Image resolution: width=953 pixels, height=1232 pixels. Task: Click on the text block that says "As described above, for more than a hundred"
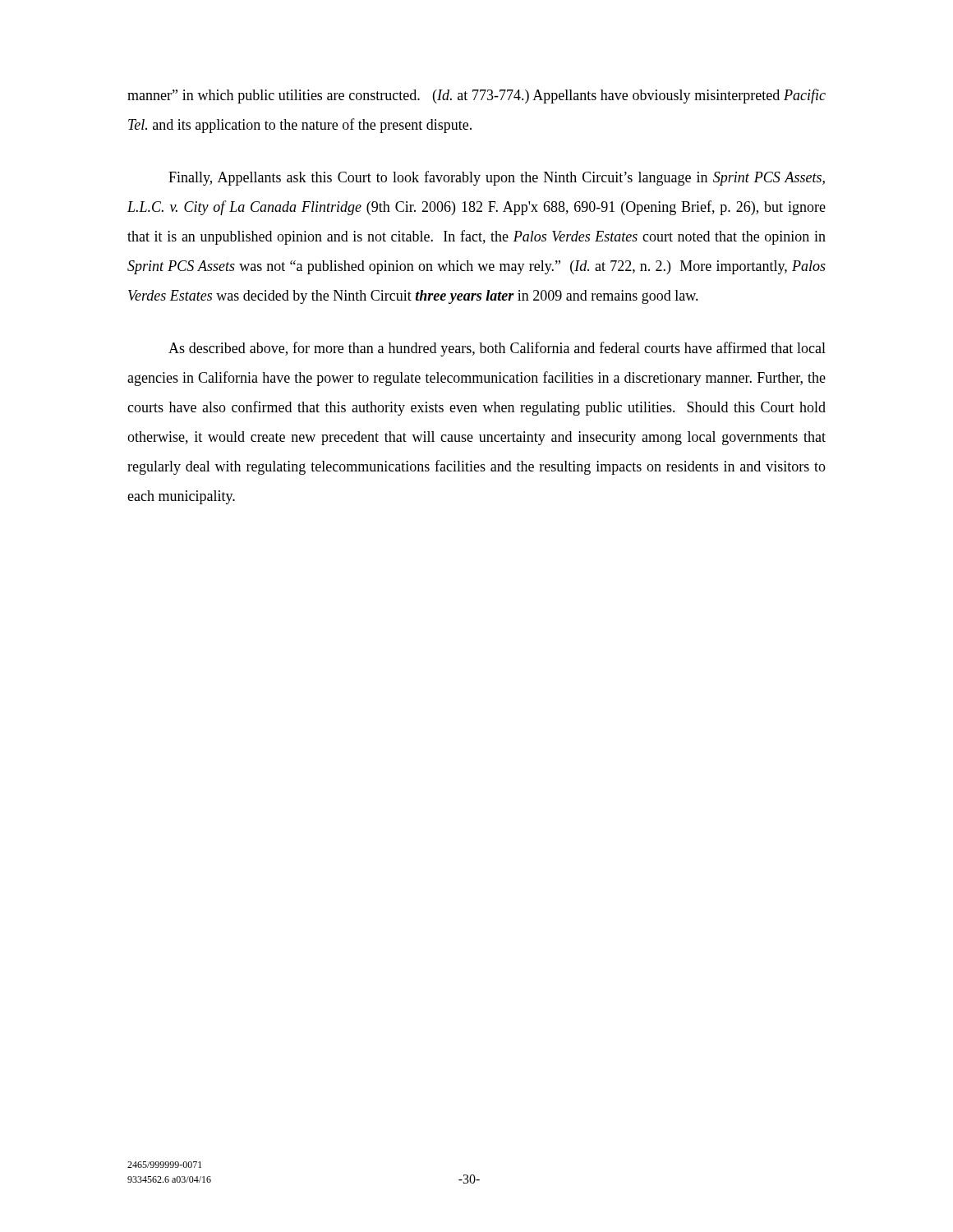[x=476, y=422]
